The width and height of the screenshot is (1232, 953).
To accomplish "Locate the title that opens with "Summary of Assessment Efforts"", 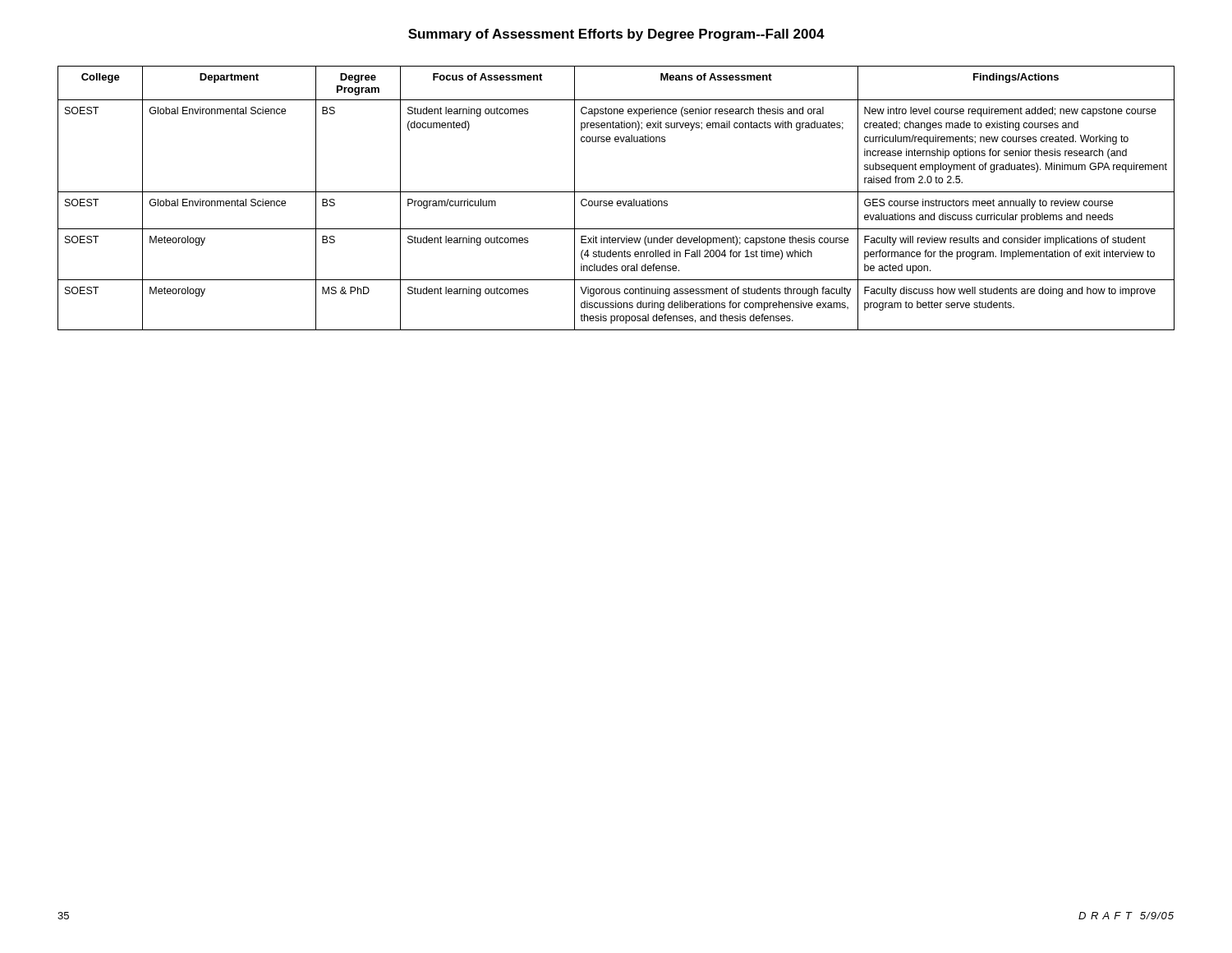I will (x=616, y=34).
